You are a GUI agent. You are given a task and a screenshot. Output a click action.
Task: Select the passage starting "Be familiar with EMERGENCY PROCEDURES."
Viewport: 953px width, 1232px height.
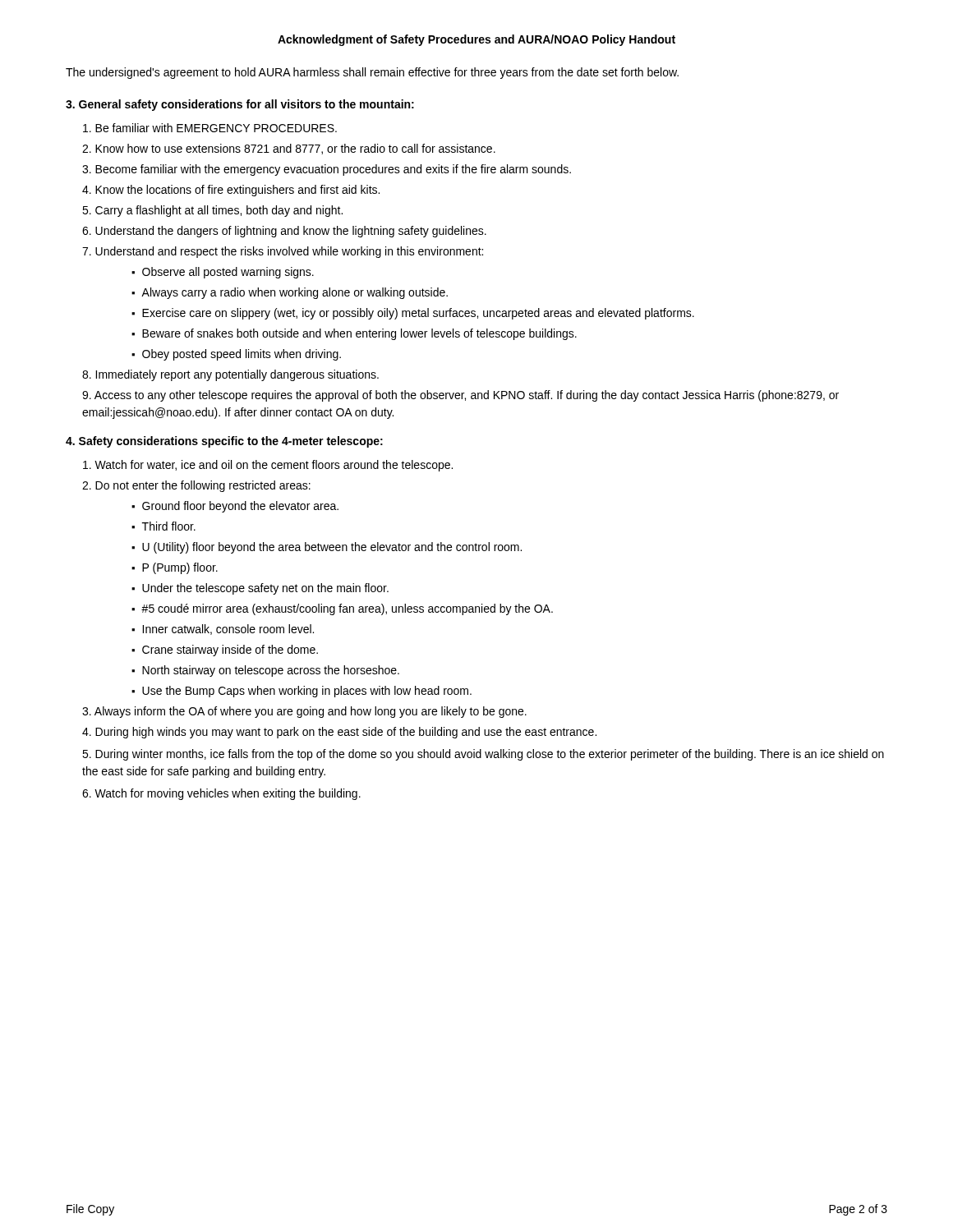point(210,128)
